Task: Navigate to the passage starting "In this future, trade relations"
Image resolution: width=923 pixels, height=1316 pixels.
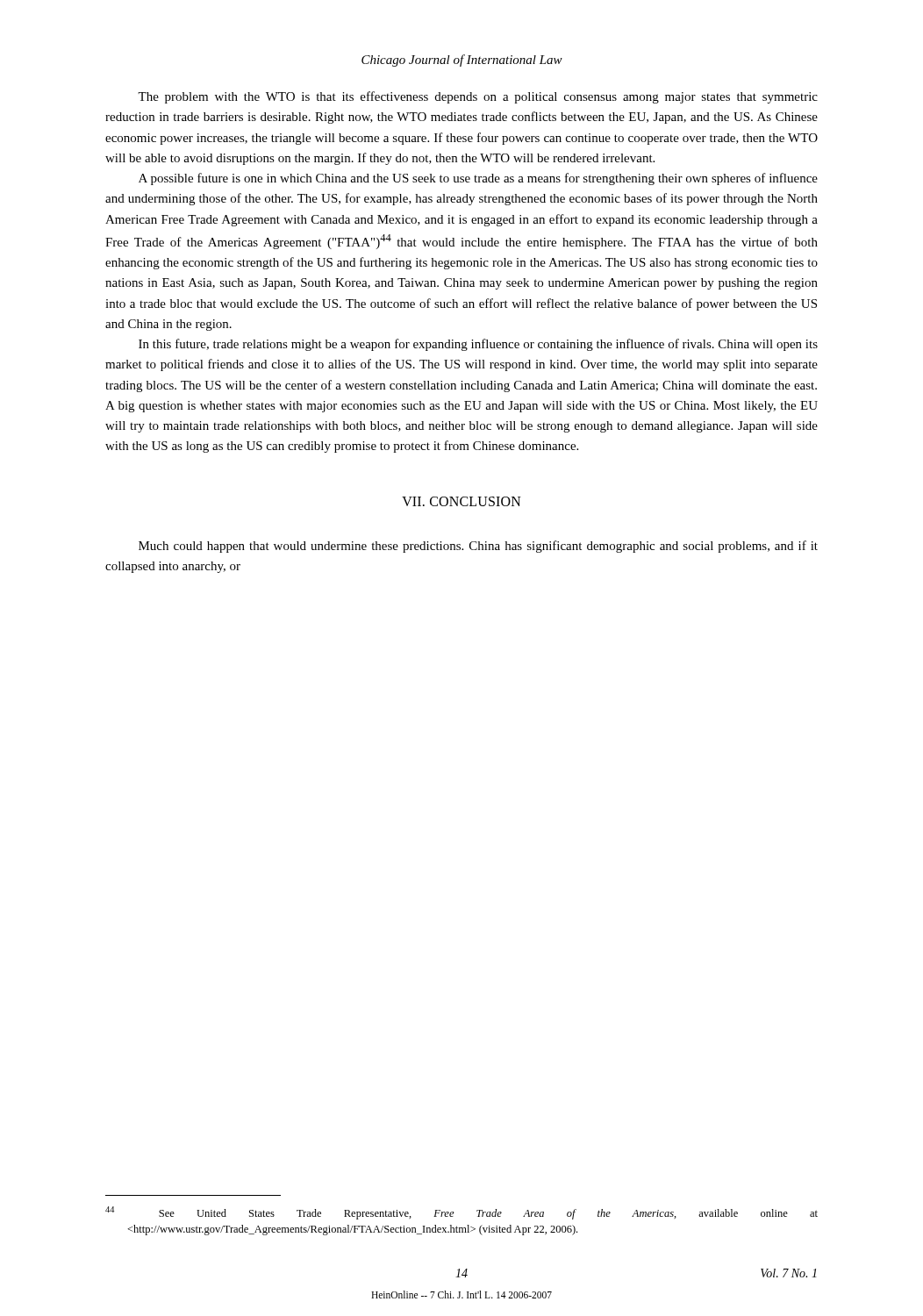Action: [x=462, y=395]
